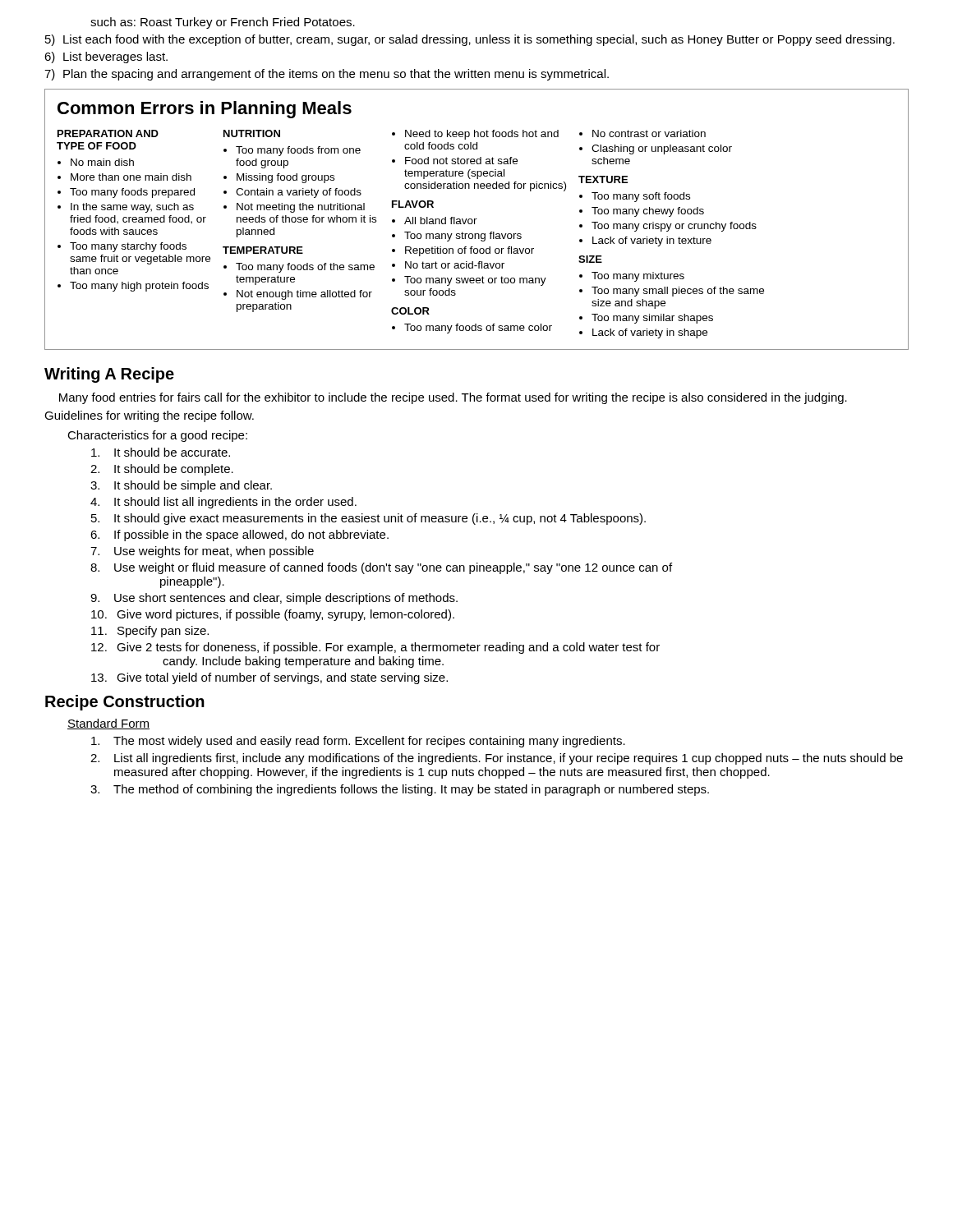This screenshot has width=953, height=1232.
Task: Point to "Standard Form"
Action: (x=108, y=723)
